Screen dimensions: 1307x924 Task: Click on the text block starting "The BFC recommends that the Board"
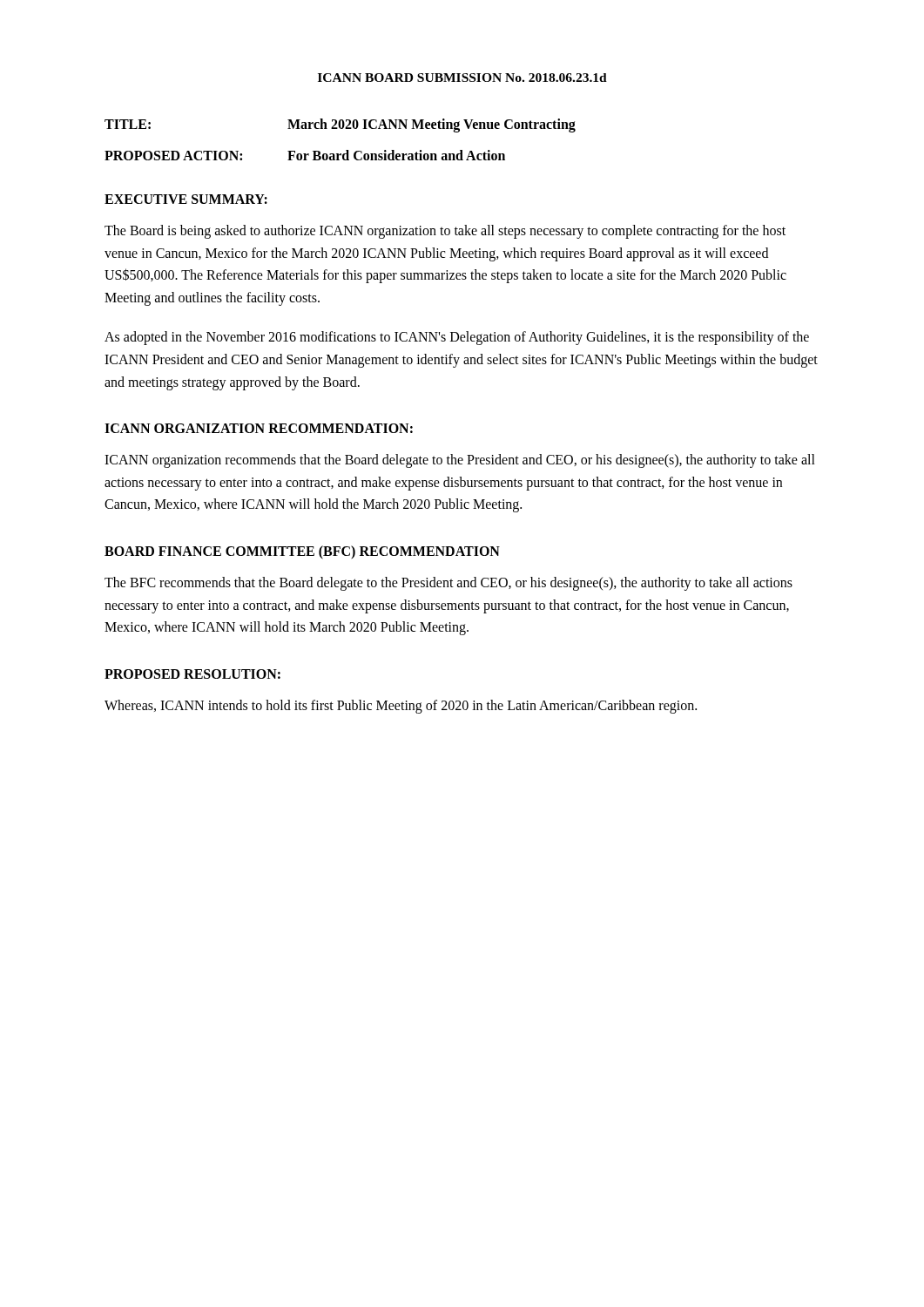tap(449, 605)
